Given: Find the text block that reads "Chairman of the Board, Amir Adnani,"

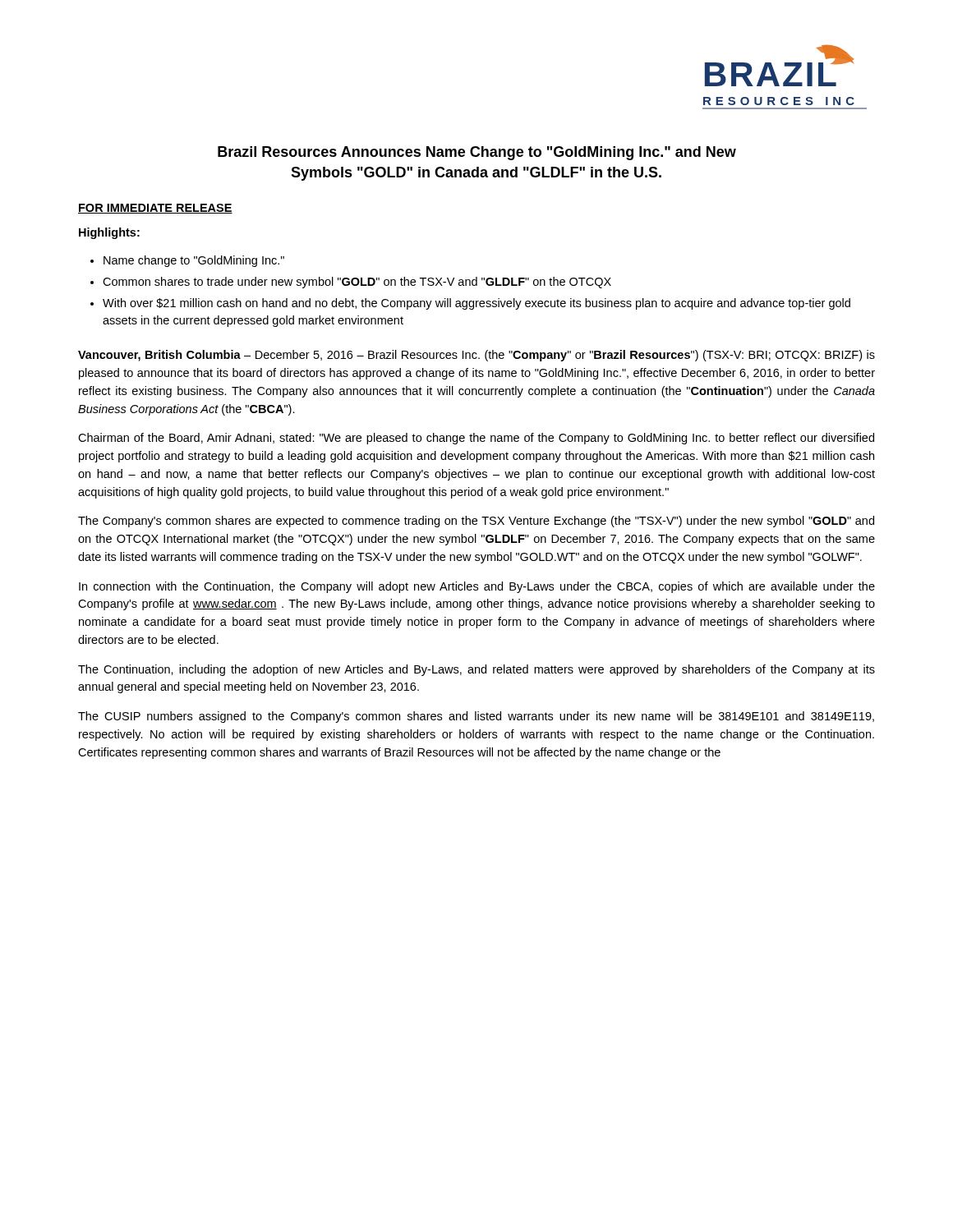Looking at the screenshot, I should (x=476, y=466).
